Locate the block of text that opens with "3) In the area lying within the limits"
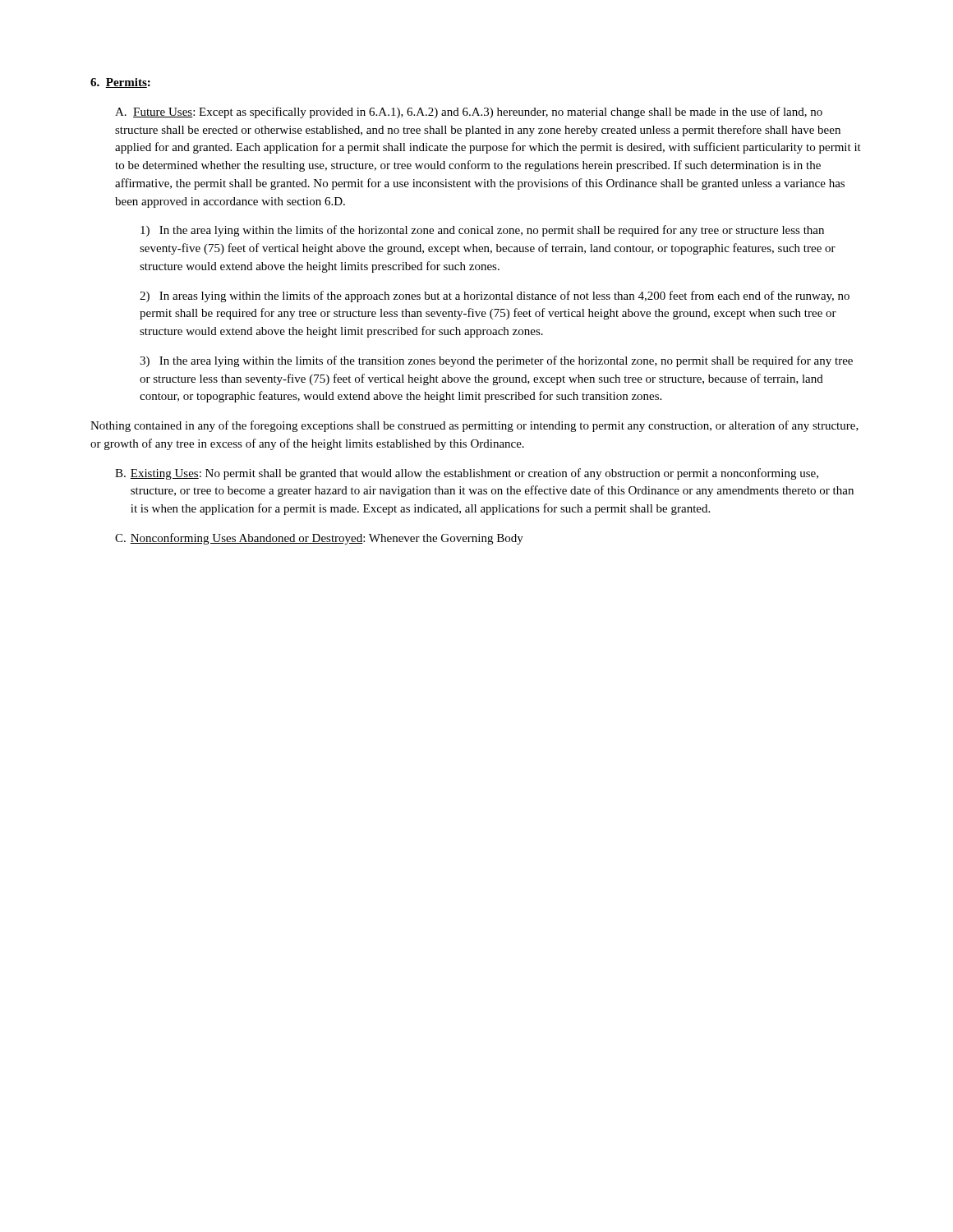This screenshot has width=953, height=1232. pyautogui.click(x=496, y=378)
